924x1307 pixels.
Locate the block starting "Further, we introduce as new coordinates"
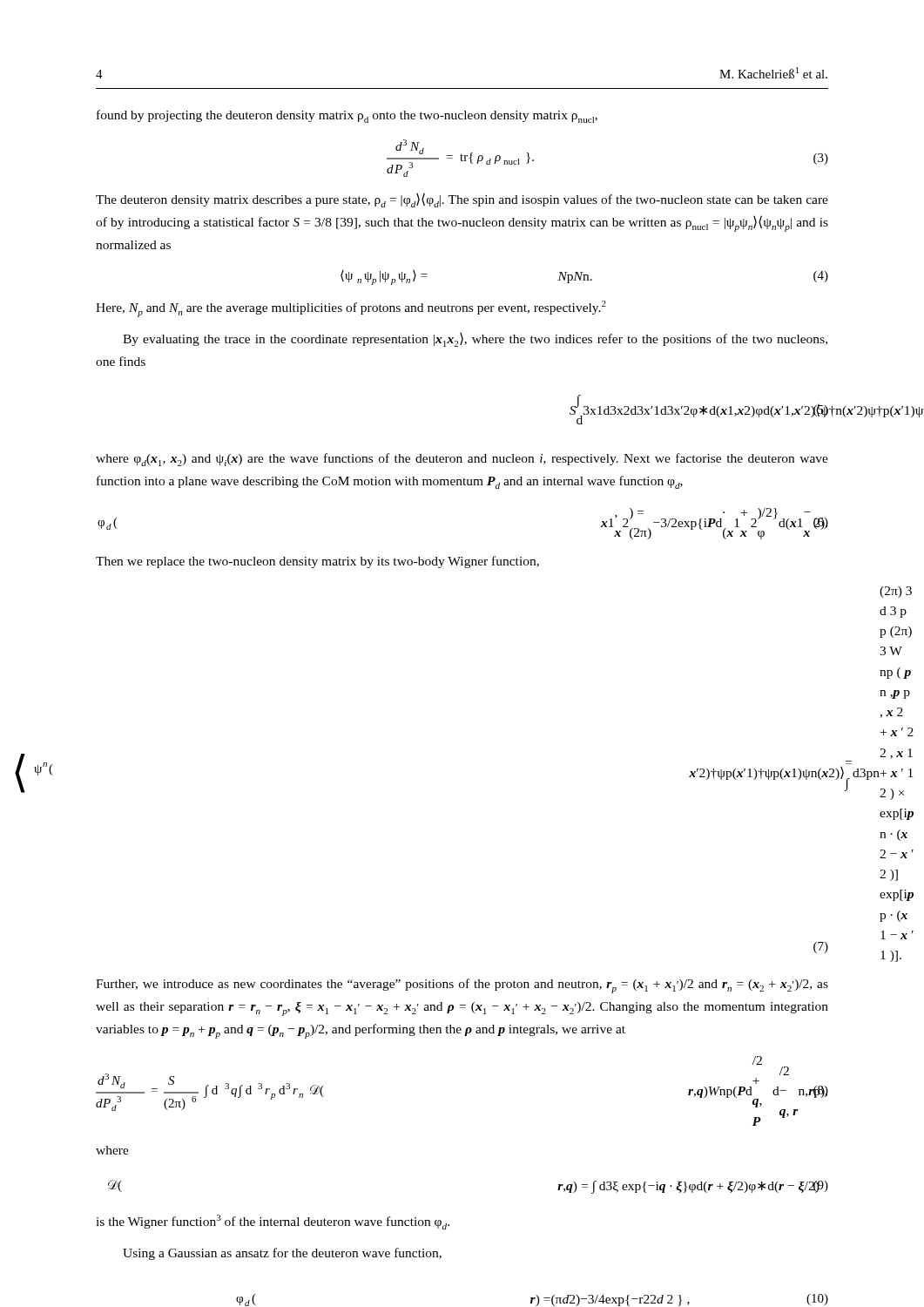[462, 1007]
